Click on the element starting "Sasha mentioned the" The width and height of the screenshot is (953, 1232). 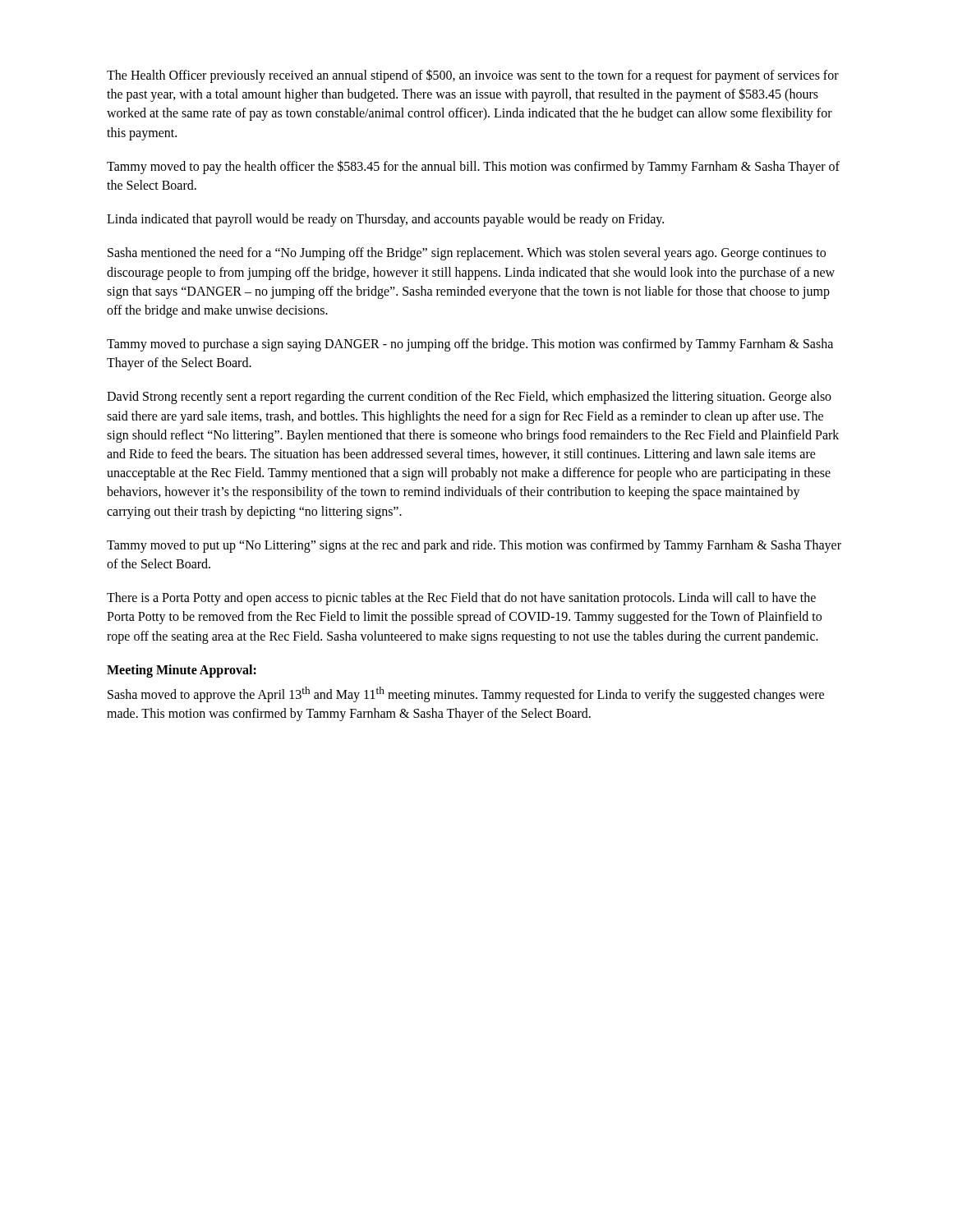471,281
